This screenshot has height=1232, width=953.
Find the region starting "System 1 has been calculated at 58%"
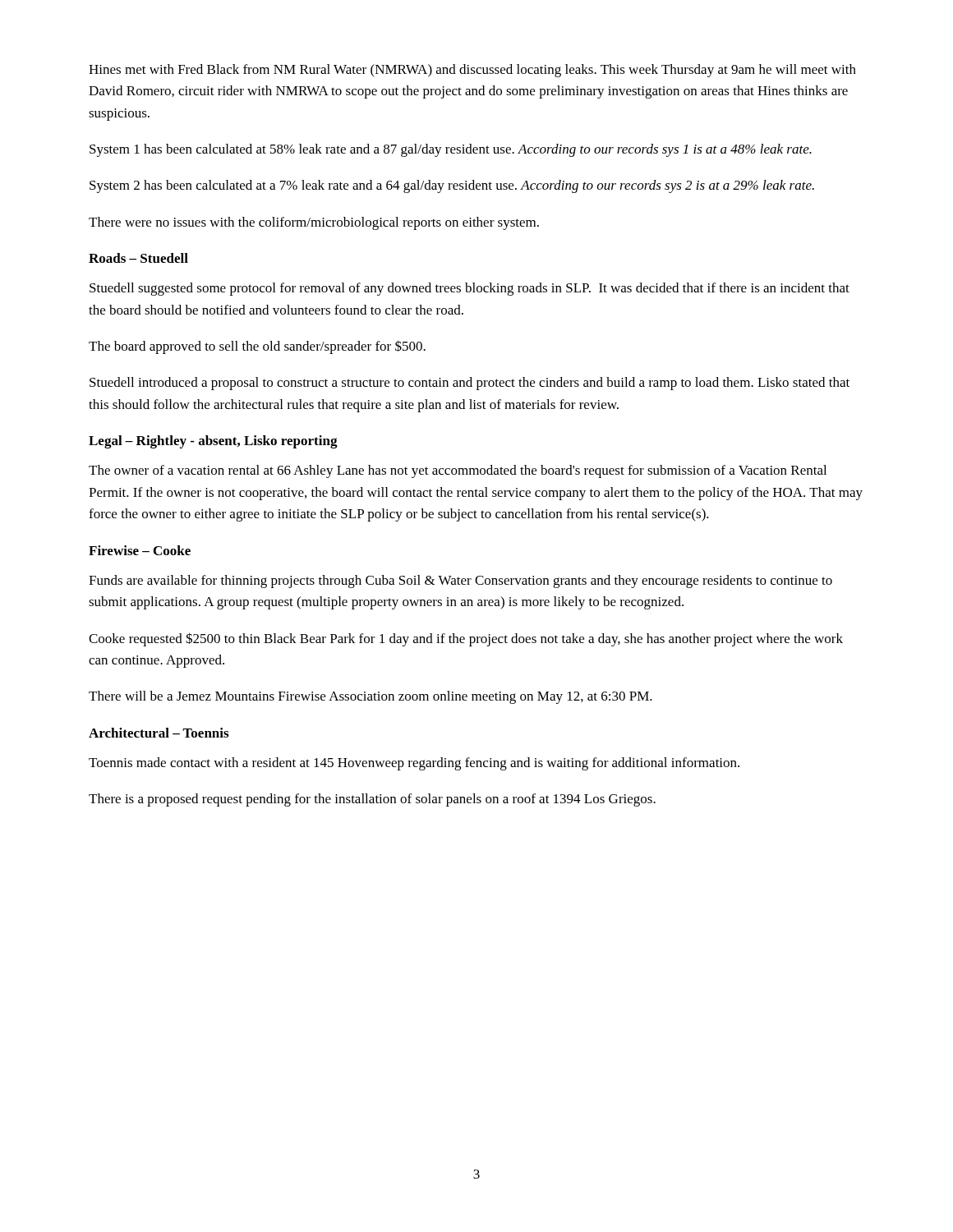pyautogui.click(x=451, y=149)
